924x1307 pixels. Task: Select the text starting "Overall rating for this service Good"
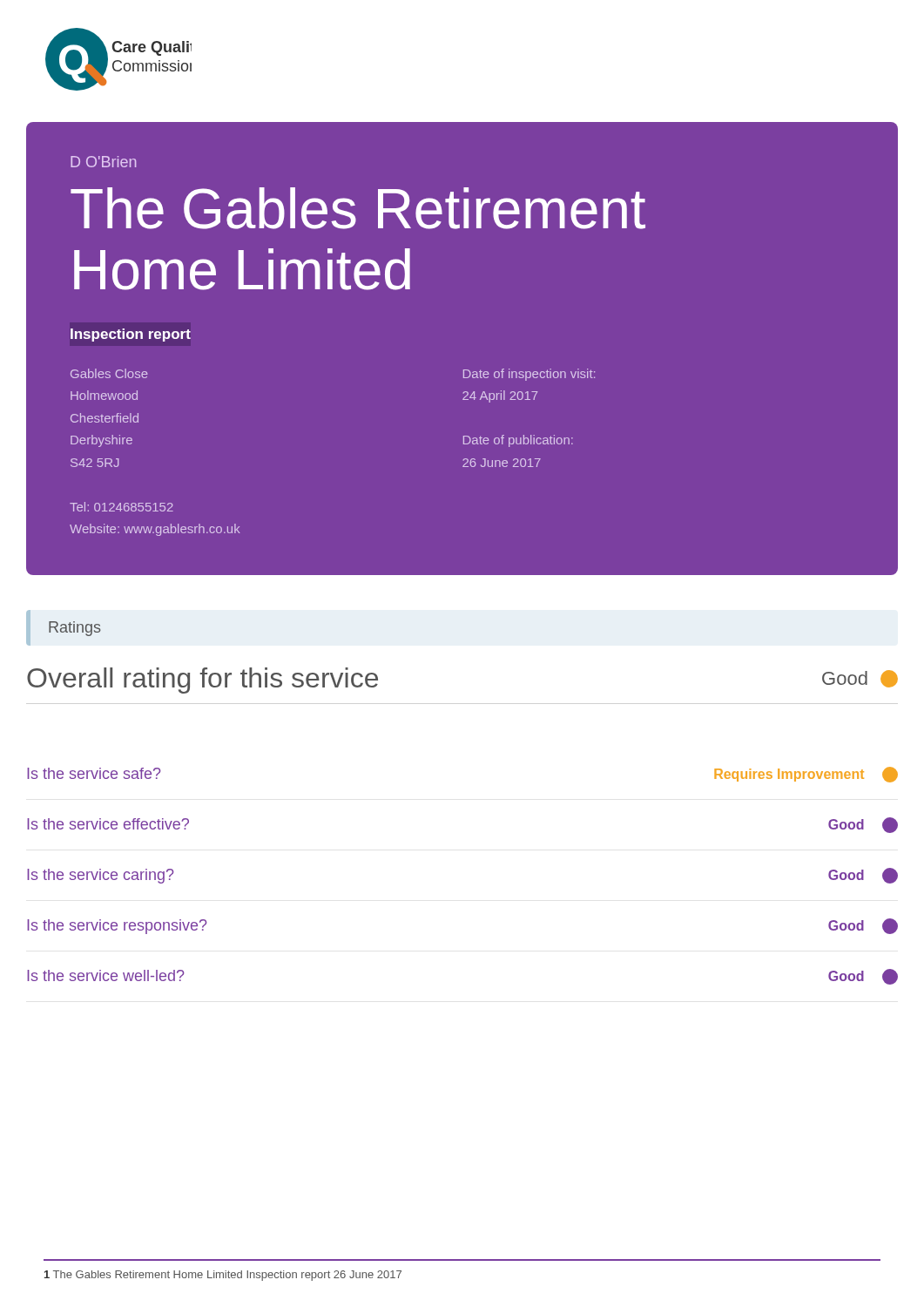(x=203, y=680)
